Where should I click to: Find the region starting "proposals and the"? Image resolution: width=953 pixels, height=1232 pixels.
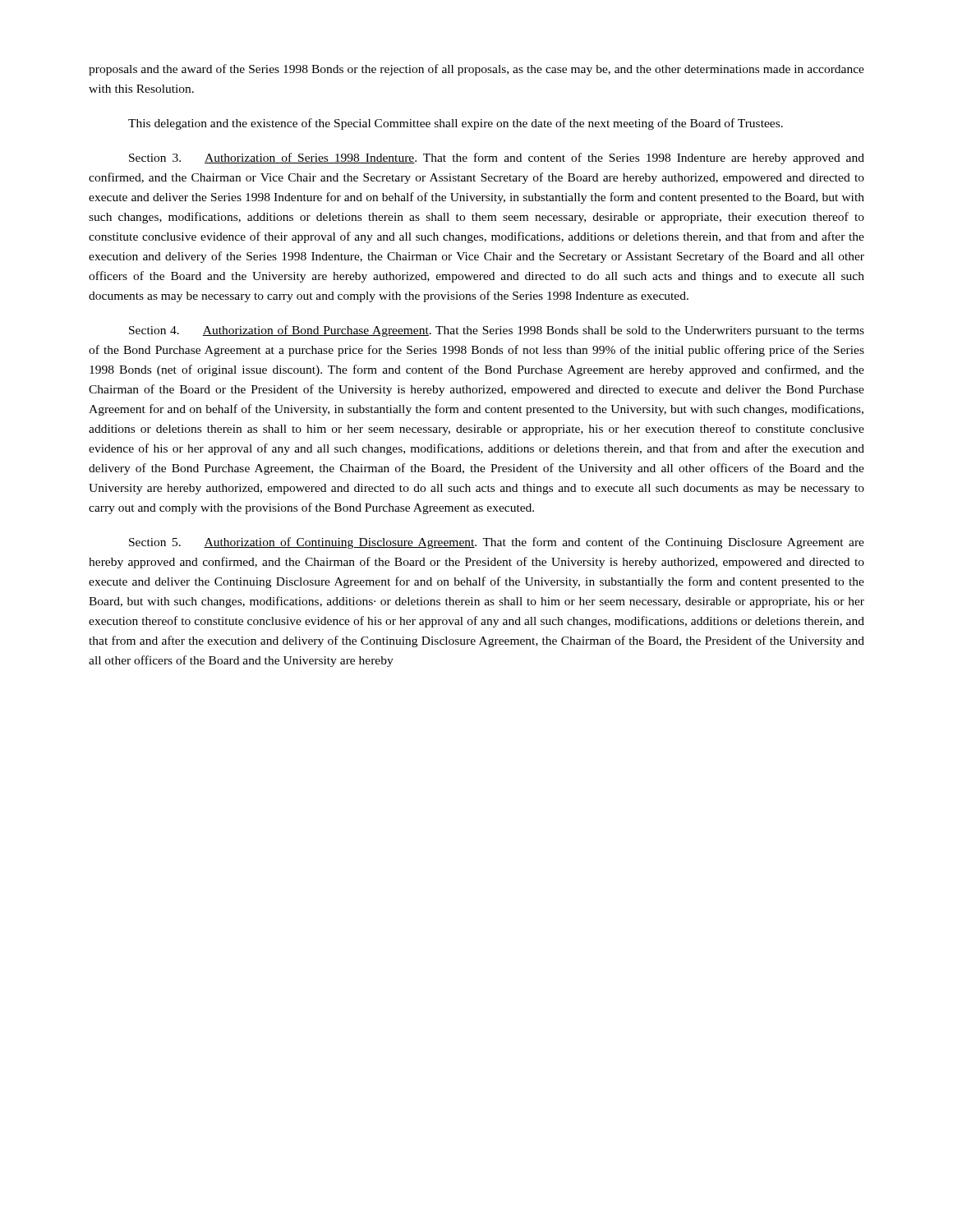476,365
